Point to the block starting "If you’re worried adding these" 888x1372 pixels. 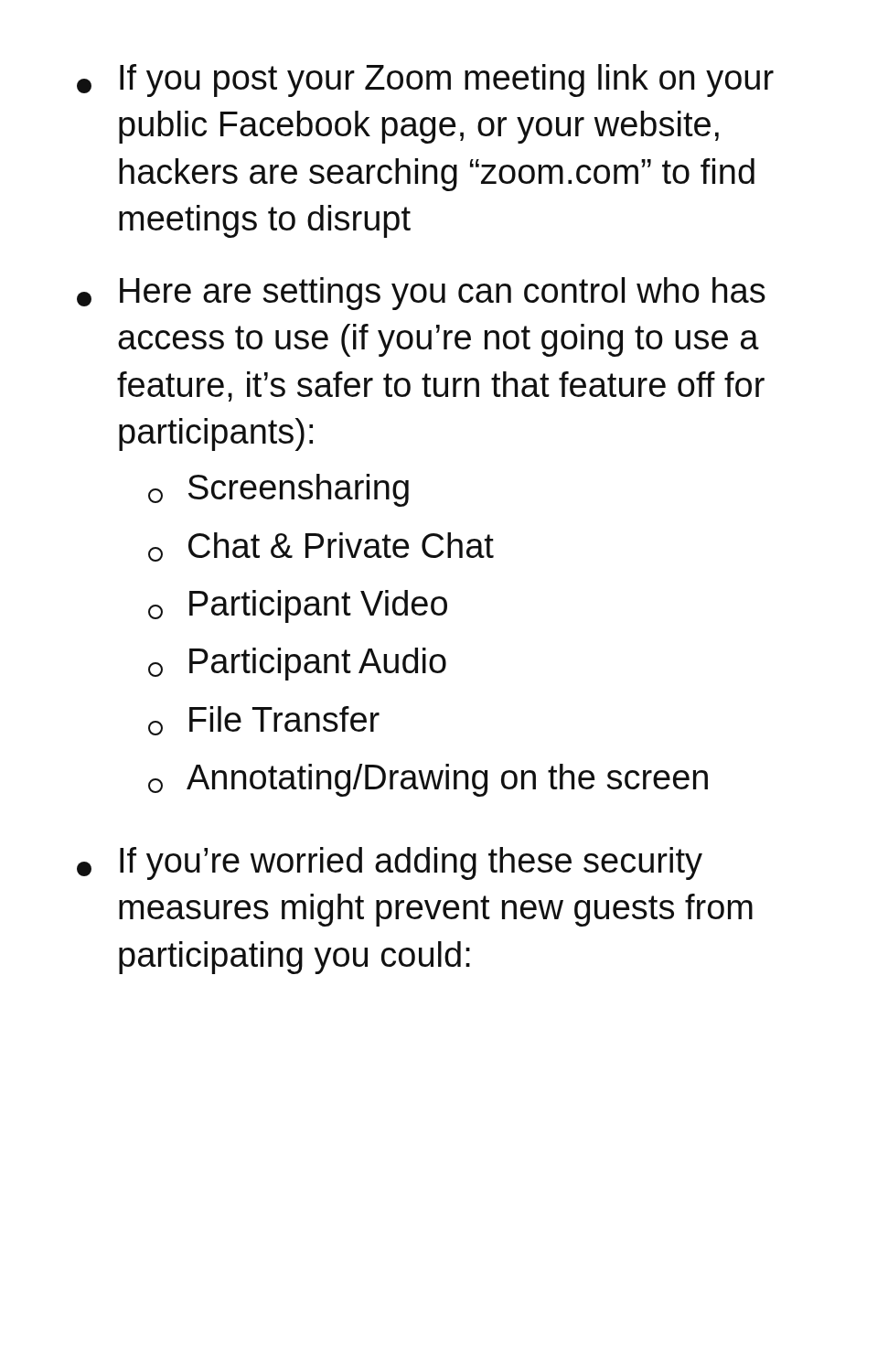click(448, 908)
